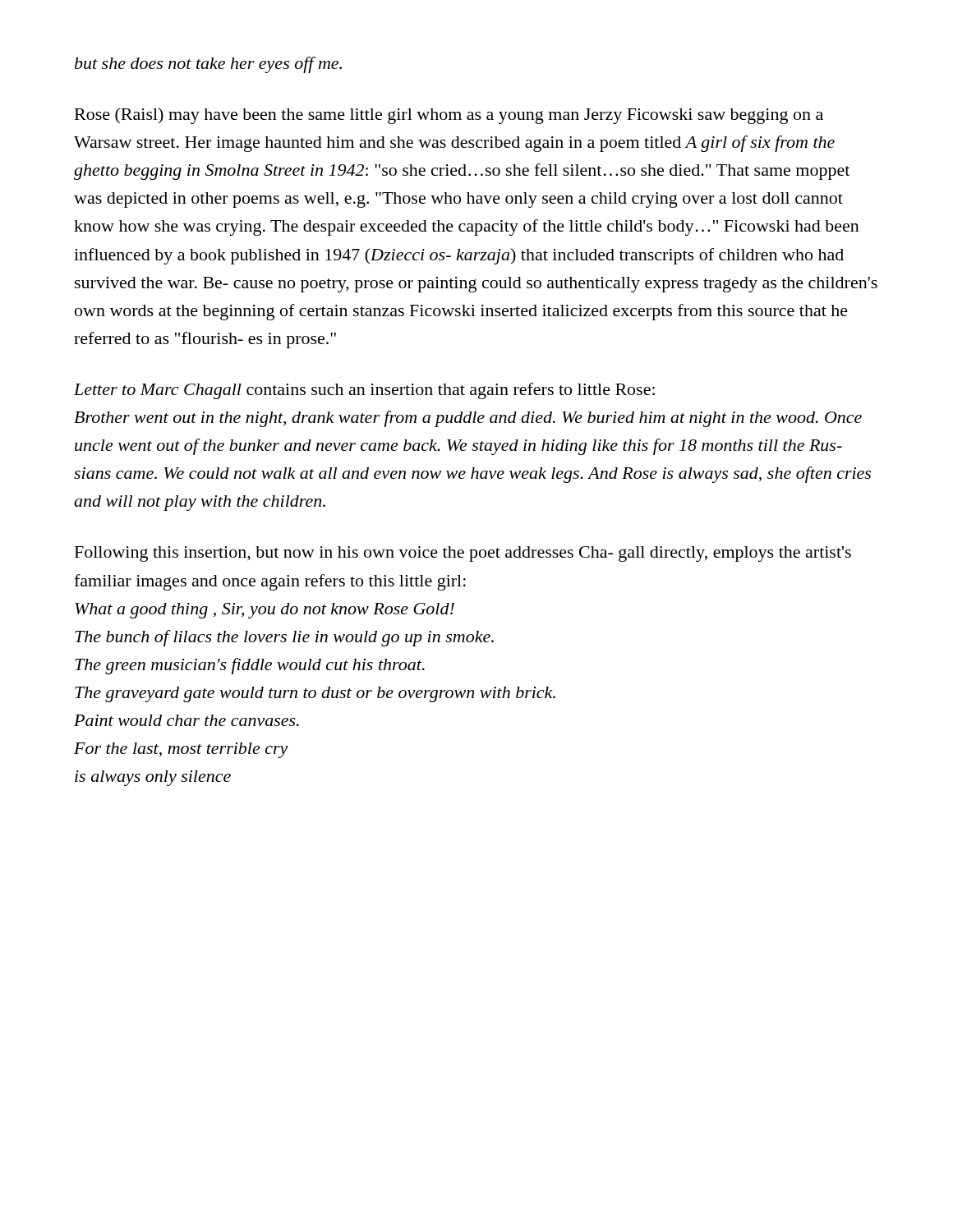Point to the text starting "Rose (Raisl) may"
The image size is (953, 1232).
(476, 226)
